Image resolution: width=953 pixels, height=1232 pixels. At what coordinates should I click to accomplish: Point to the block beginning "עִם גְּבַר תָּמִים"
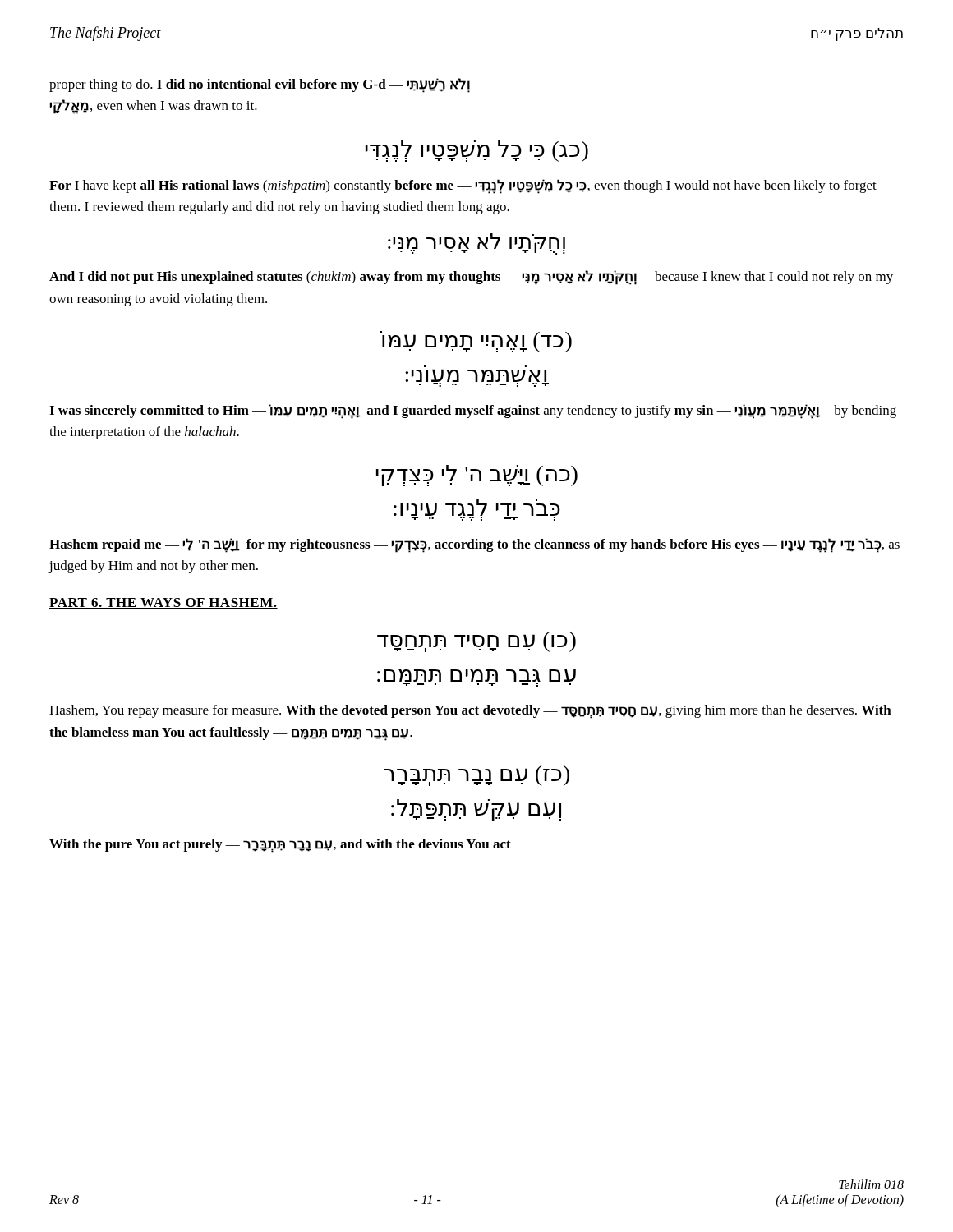476,674
